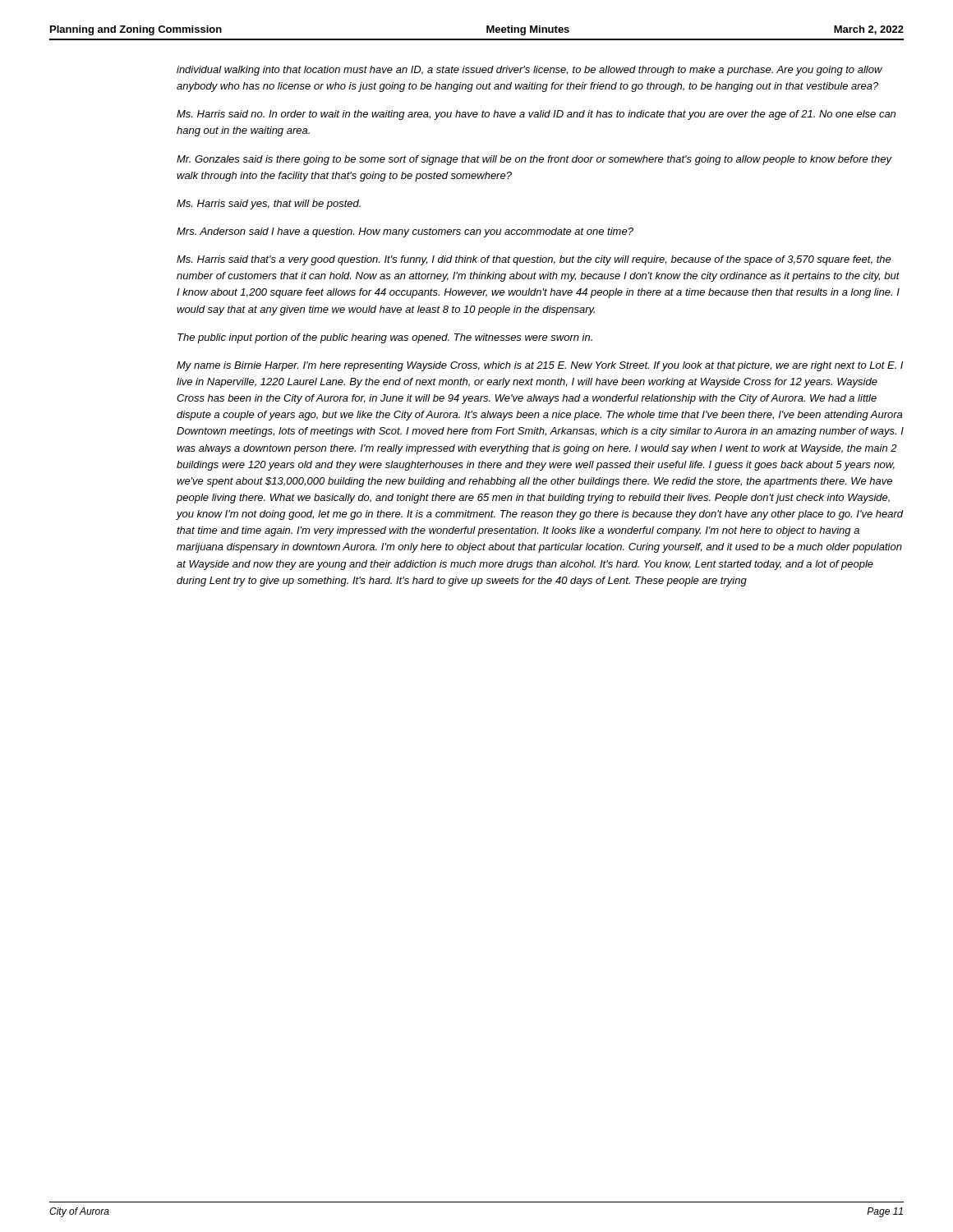This screenshot has height=1232, width=953.
Task: Navigate to the region starting "The public input portion of"
Action: (385, 337)
